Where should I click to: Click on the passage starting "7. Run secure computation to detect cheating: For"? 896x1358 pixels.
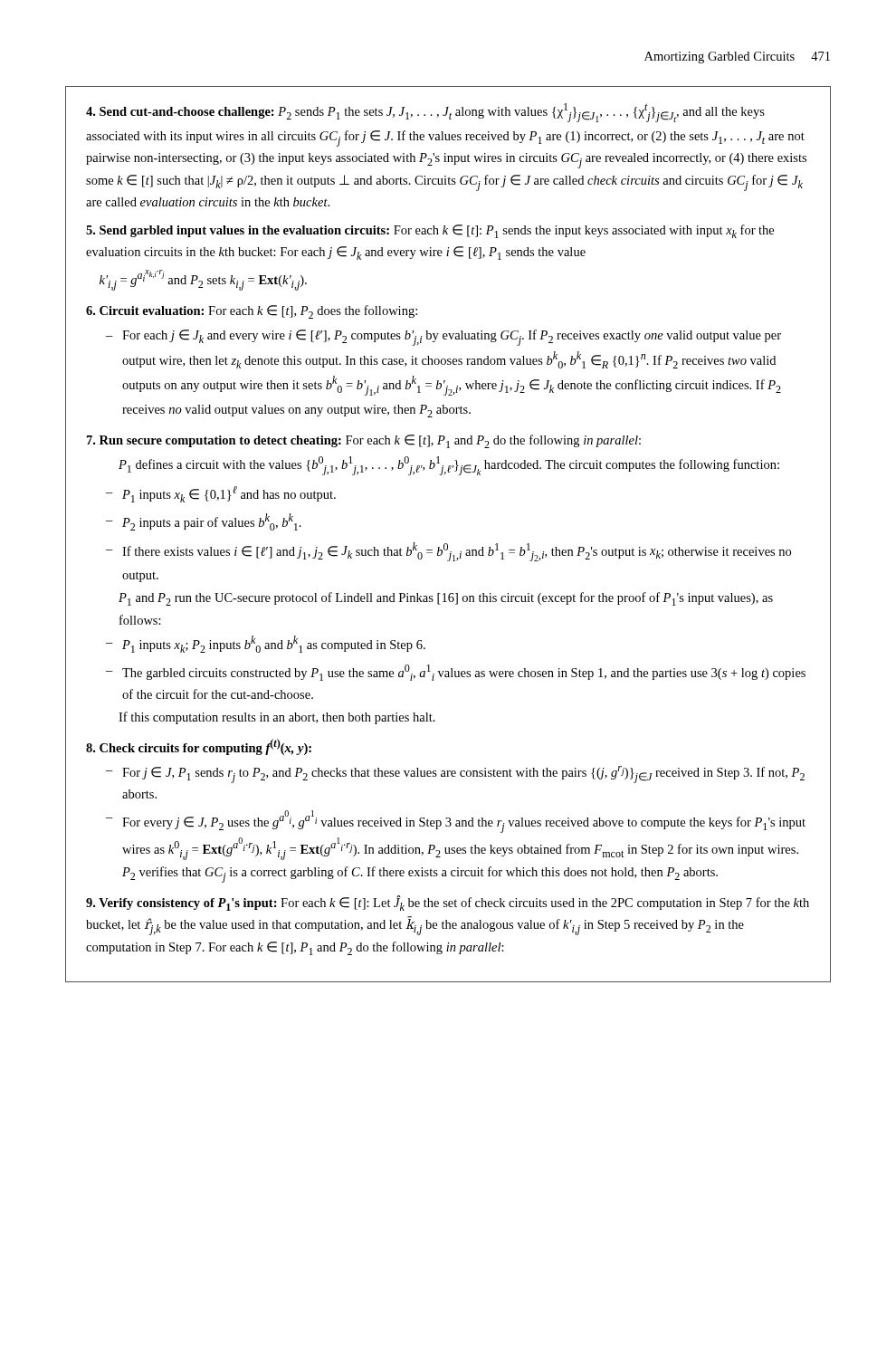(364, 441)
